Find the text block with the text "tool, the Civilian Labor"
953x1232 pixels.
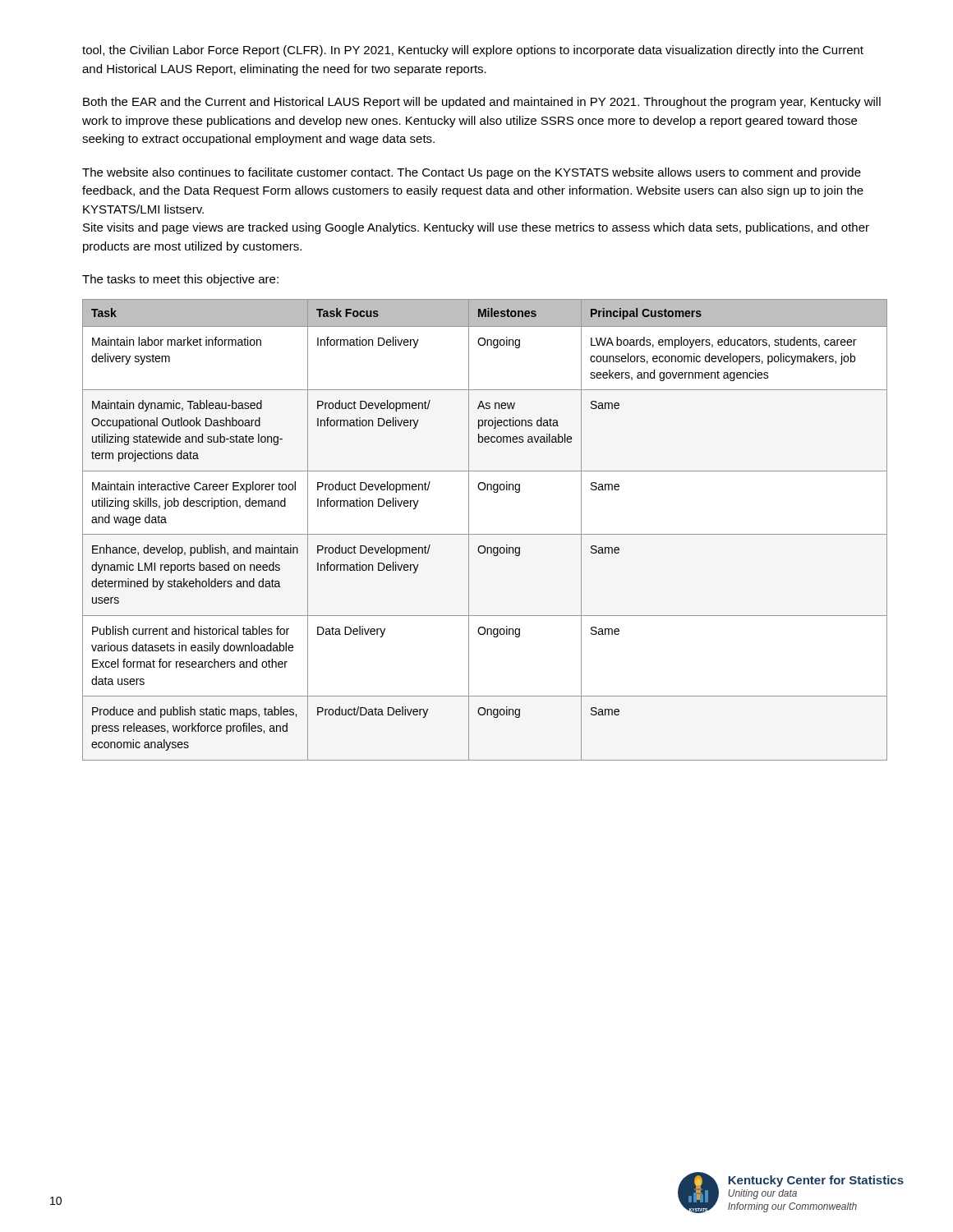click(473, 59)
